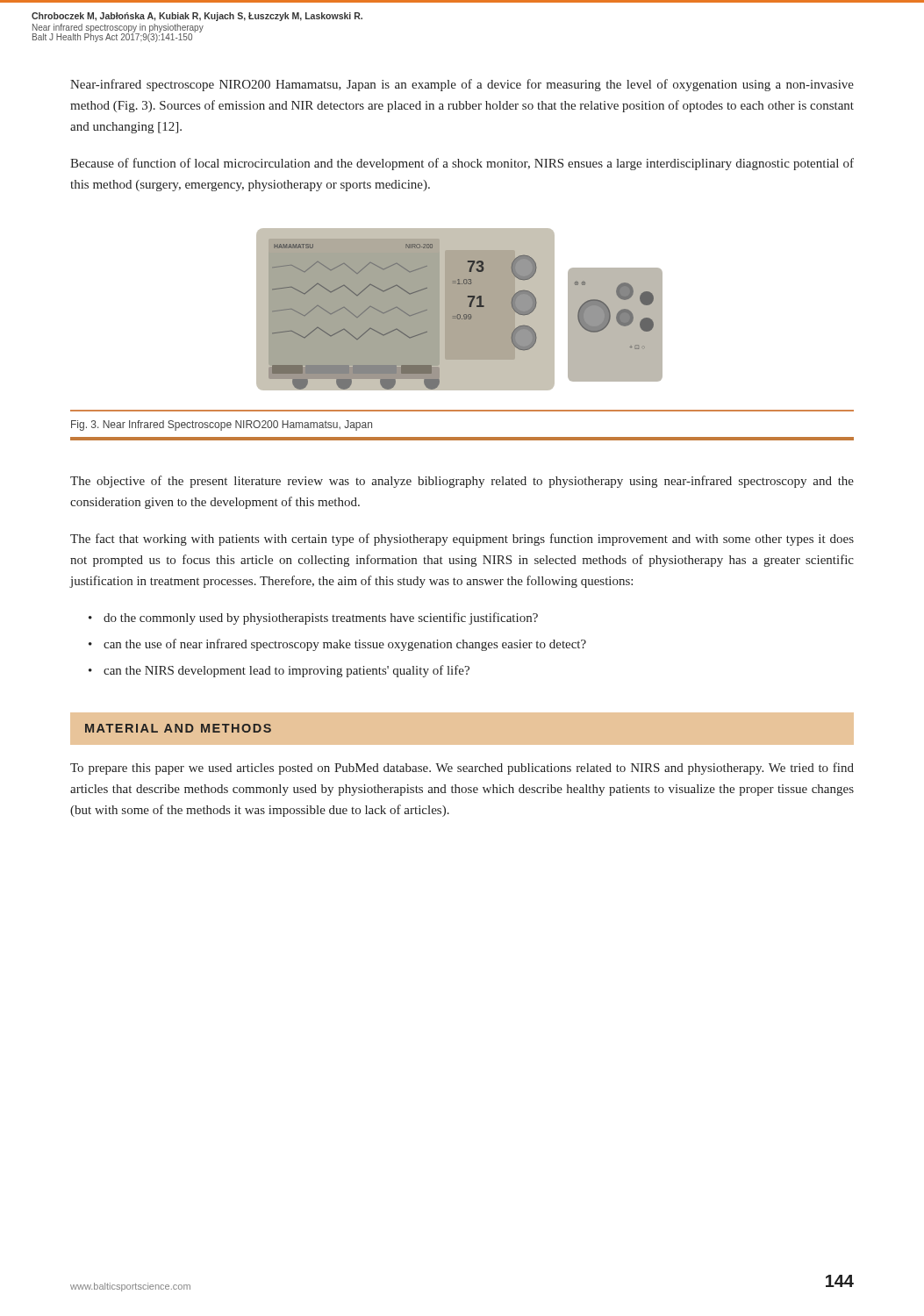Navigate to the region starting "The fact that working with patients"
Screen dimensions: 1316x924
pos(462,559)
